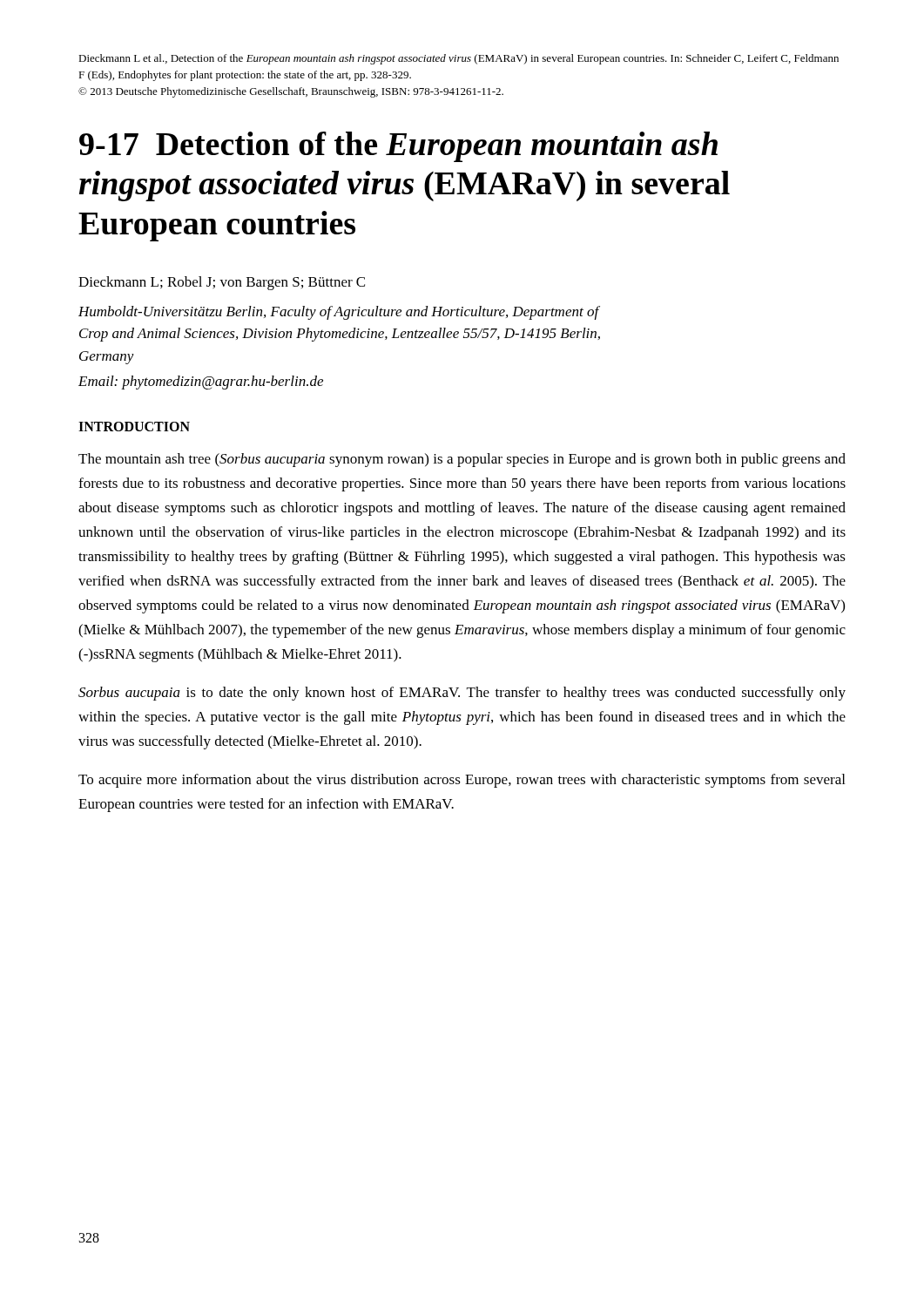Locate the text block that reads "Sorbus aucupaia is to date"
Screen dimensions: 1307x924
coord(462,717)
